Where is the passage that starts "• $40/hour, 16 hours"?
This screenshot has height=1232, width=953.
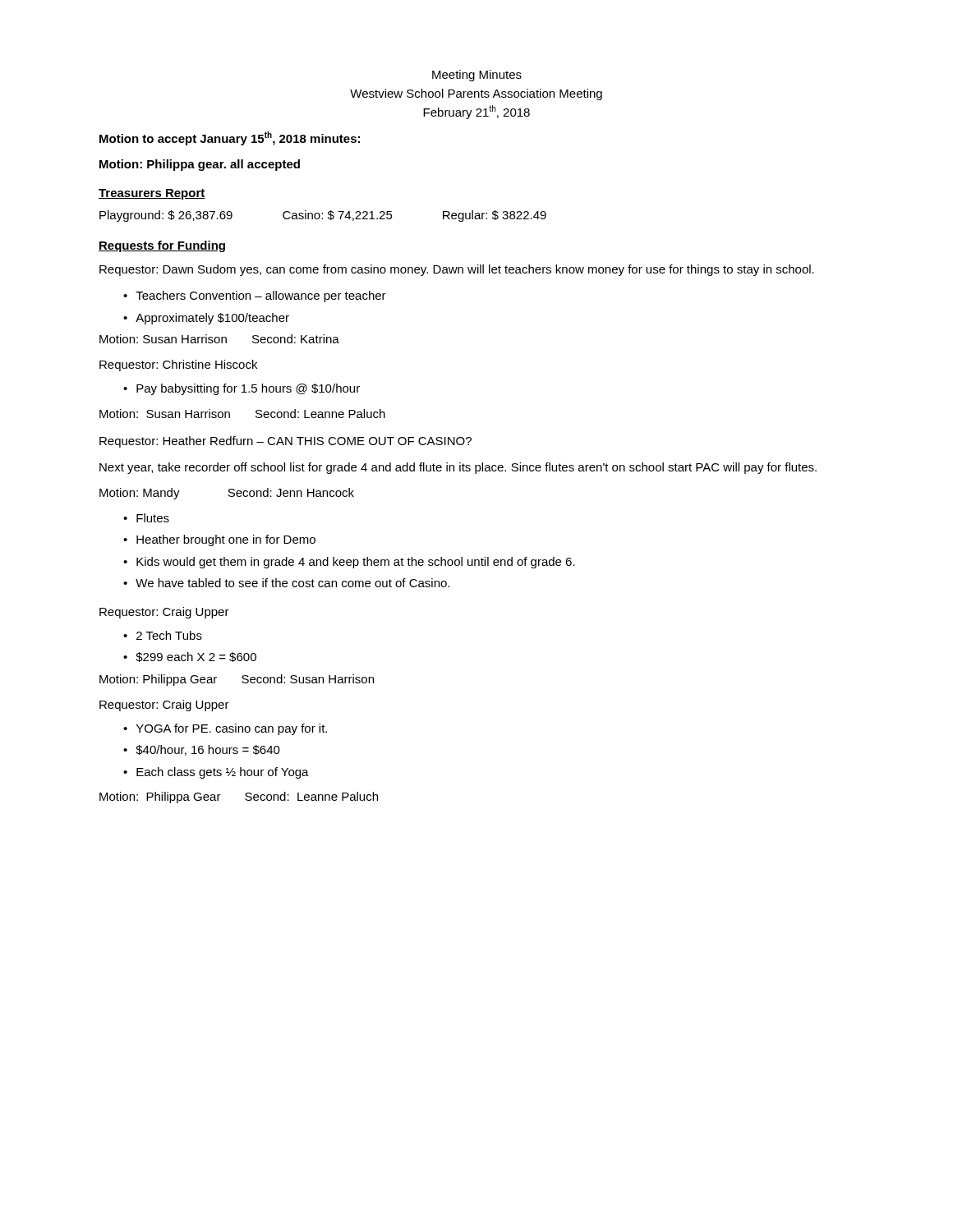coord(202,750)
